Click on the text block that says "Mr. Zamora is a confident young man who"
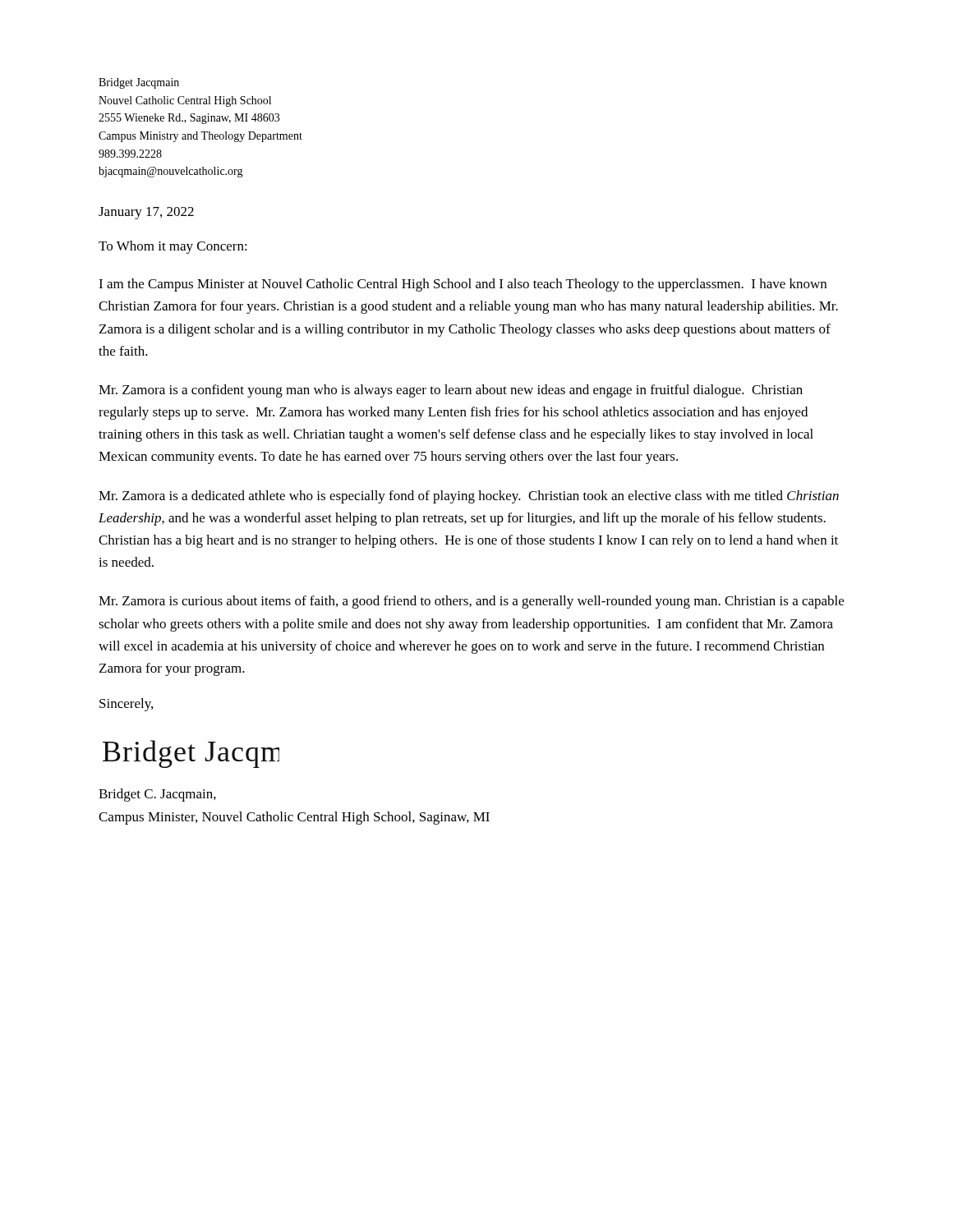953x1232 pixels. [x=456, y=423]
